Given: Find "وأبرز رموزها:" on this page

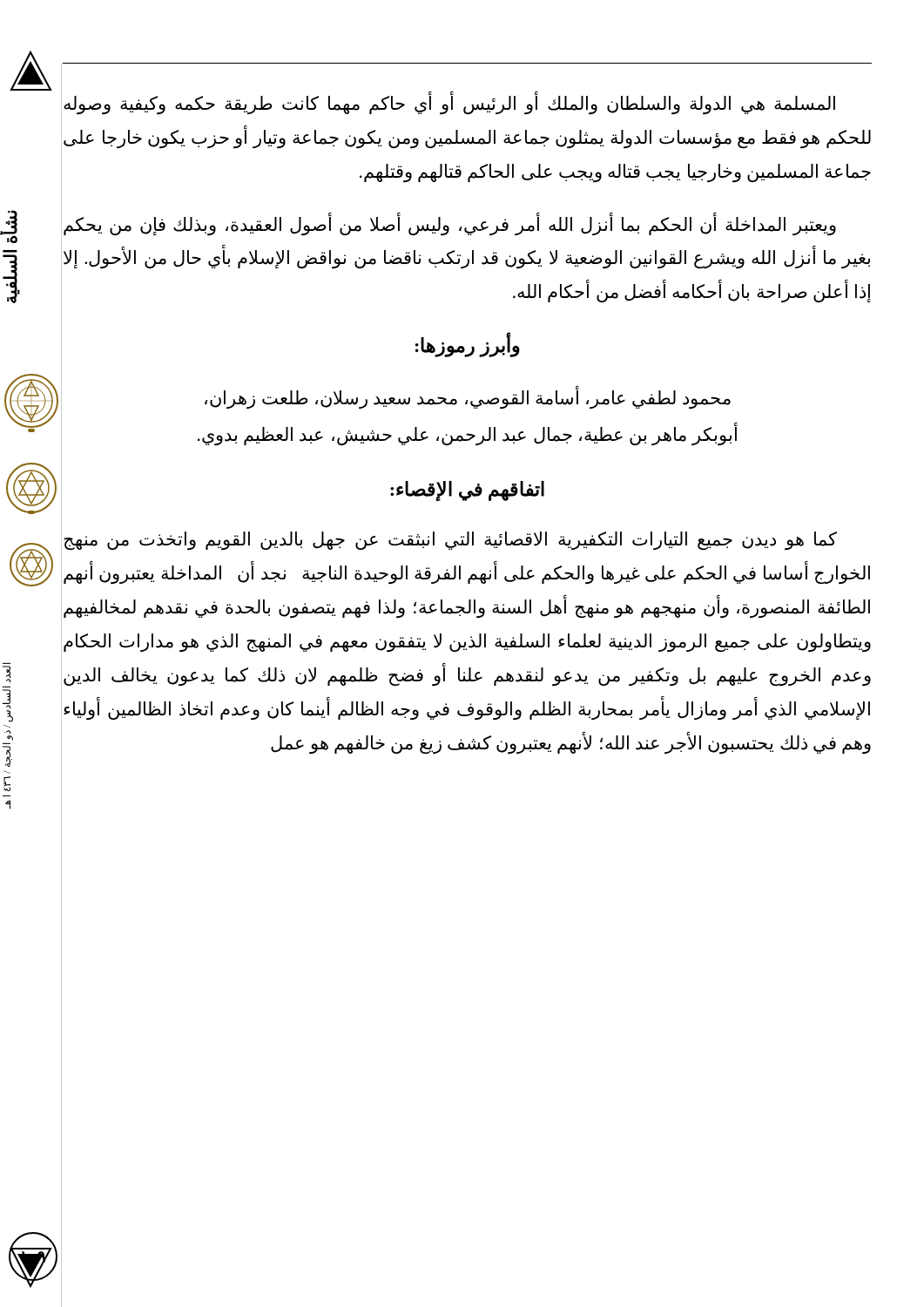Looking at the screenshot, I should [x=467, y=346].
